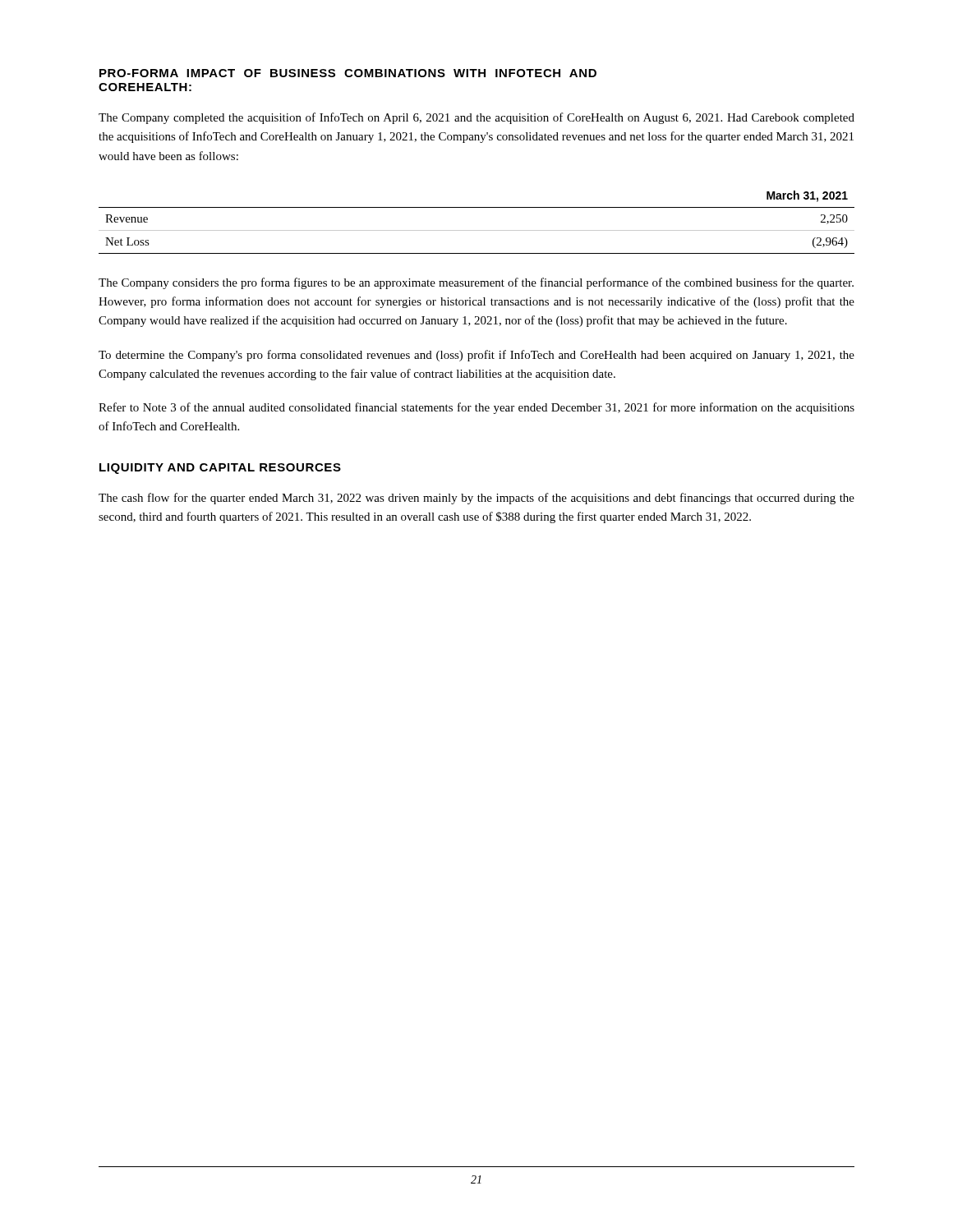Click on the text block containing "The Company considers the pro"

[476, 301]
